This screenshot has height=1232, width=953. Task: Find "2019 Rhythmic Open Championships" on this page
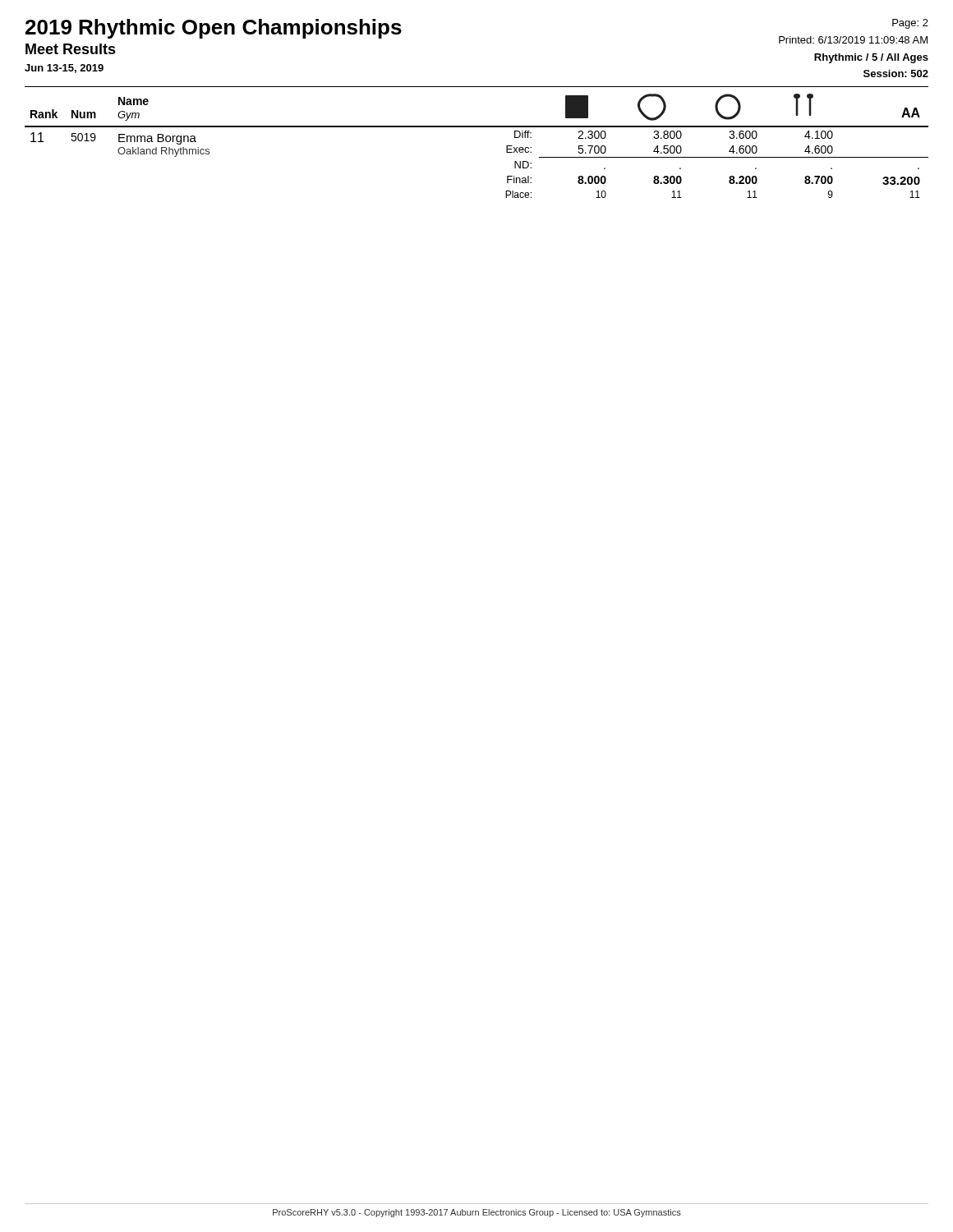click(213, 27)
